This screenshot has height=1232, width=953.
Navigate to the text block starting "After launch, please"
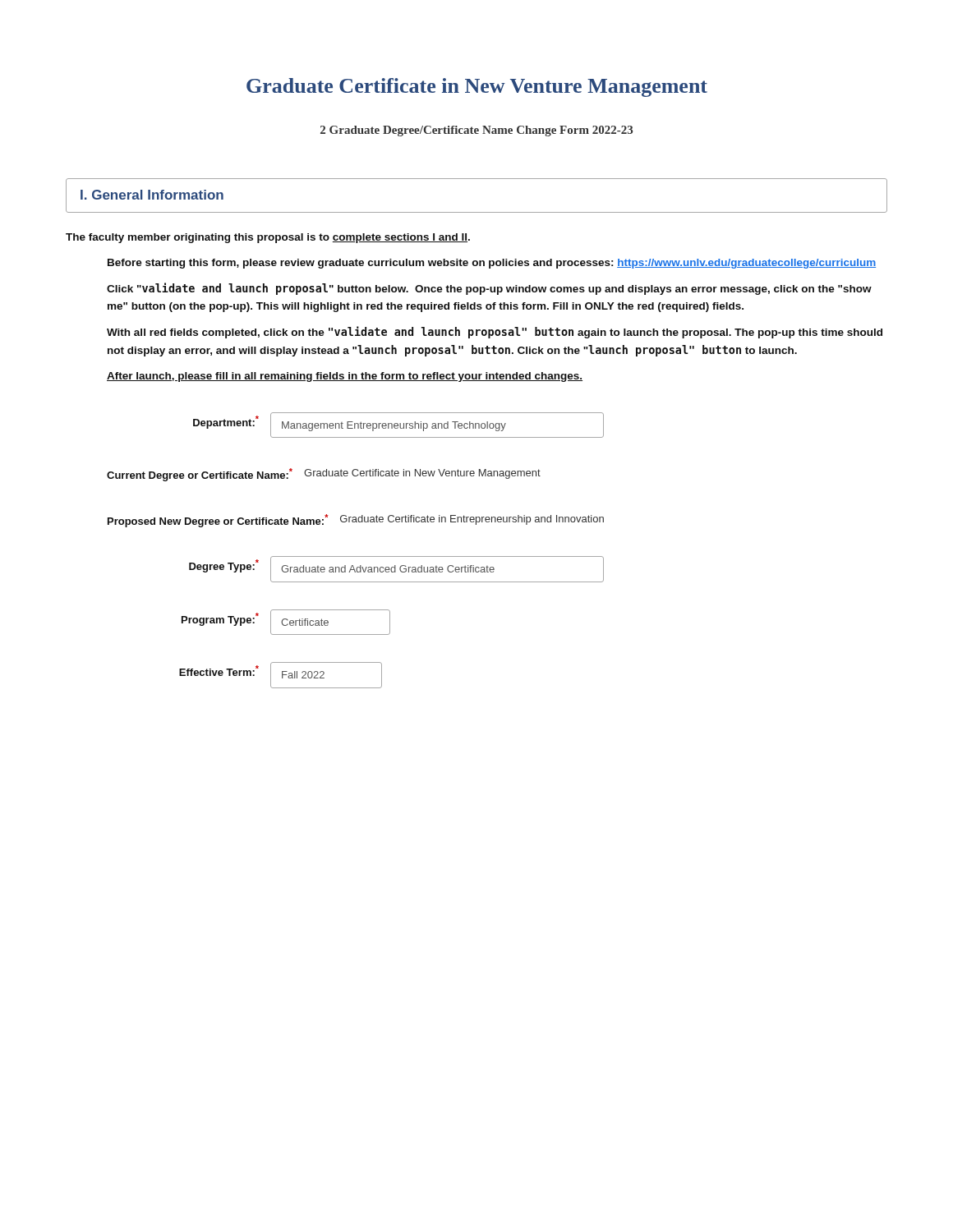pos(497,376)
